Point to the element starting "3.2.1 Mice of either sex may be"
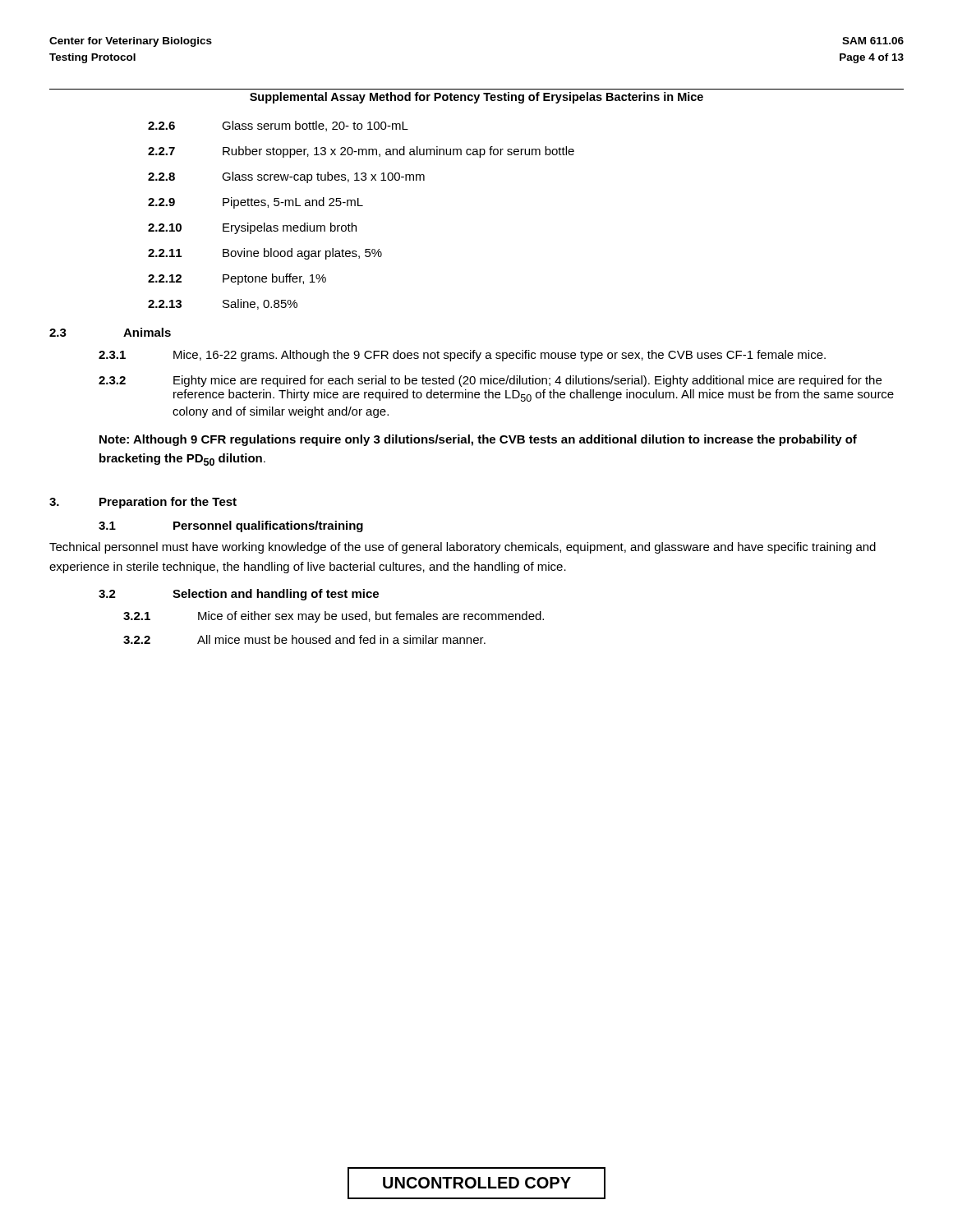 click(476, 615)
